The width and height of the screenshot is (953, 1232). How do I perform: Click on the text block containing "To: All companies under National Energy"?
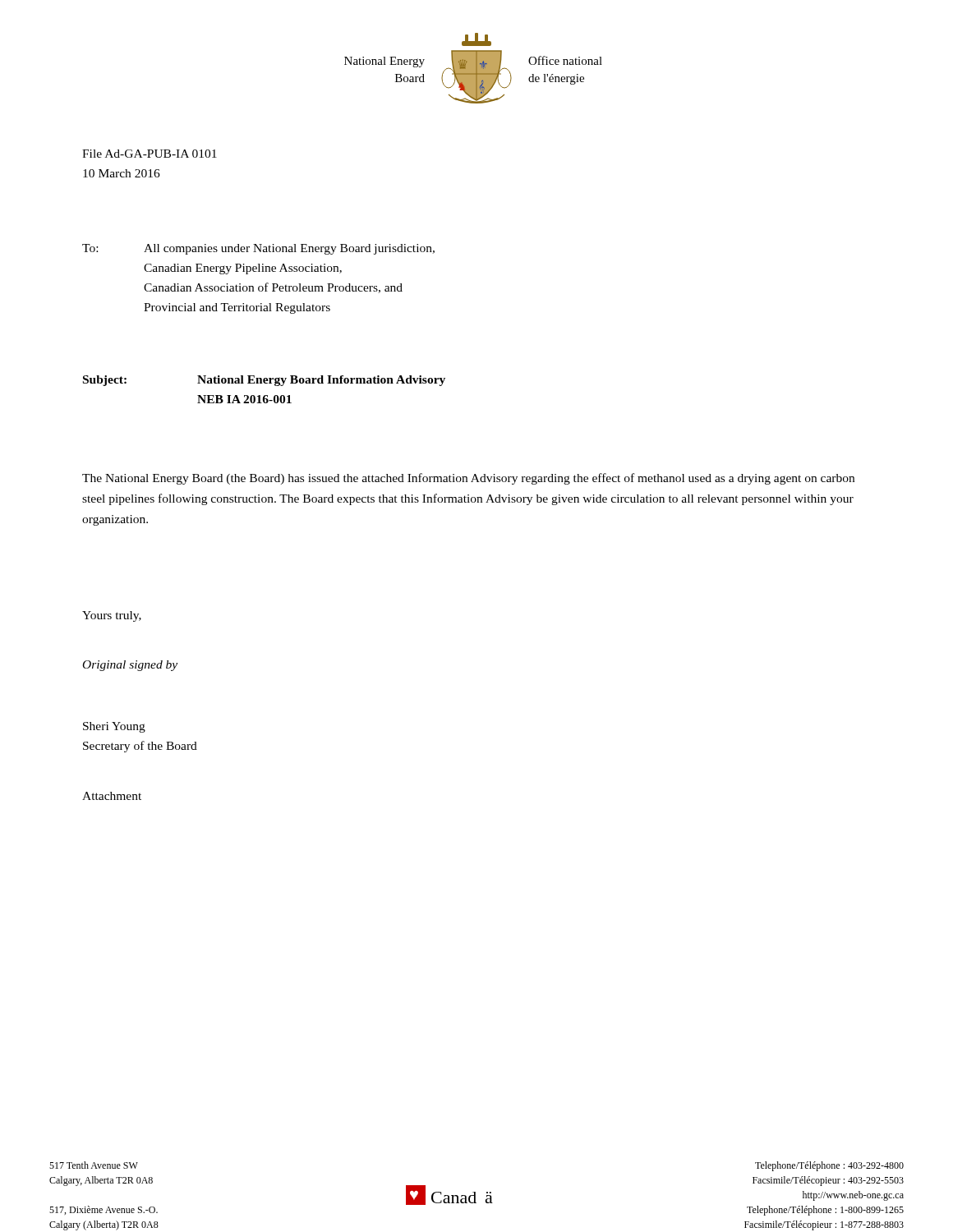click(x=259, y=278)
